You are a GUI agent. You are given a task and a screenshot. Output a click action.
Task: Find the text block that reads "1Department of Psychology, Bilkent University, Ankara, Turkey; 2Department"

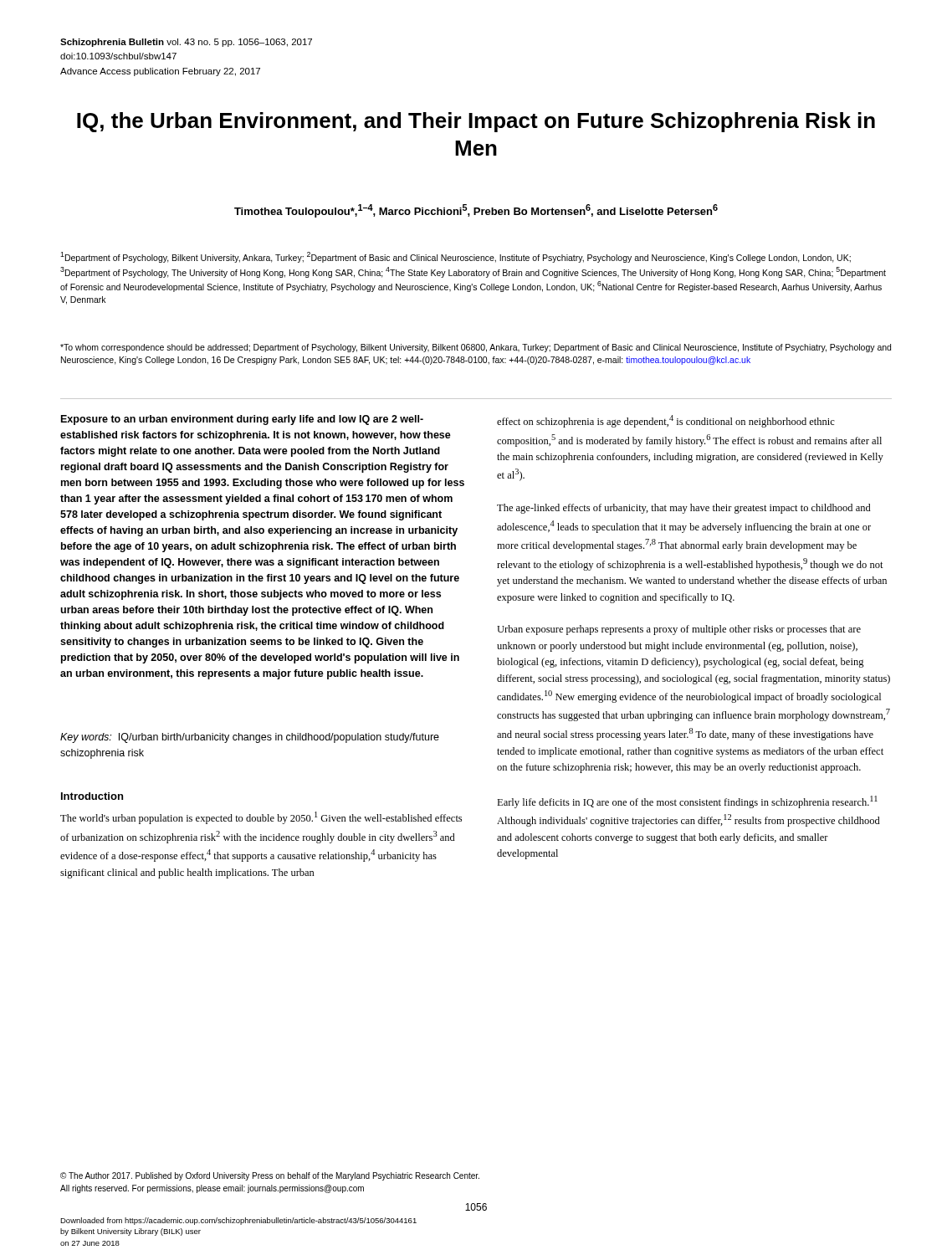pyautogui.click(x=473, y=277)
